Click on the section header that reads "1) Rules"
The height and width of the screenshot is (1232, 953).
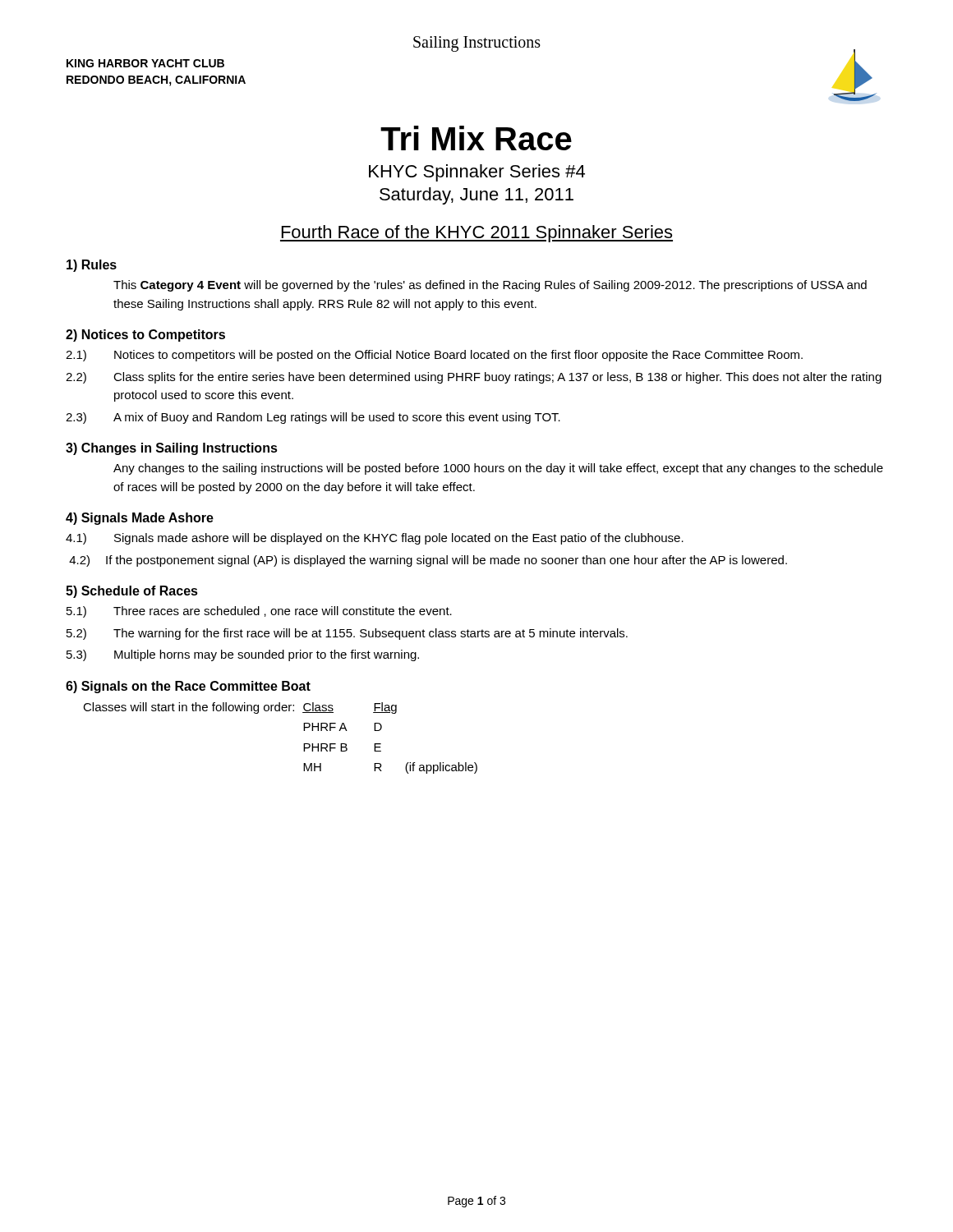[x=91, y=265]
